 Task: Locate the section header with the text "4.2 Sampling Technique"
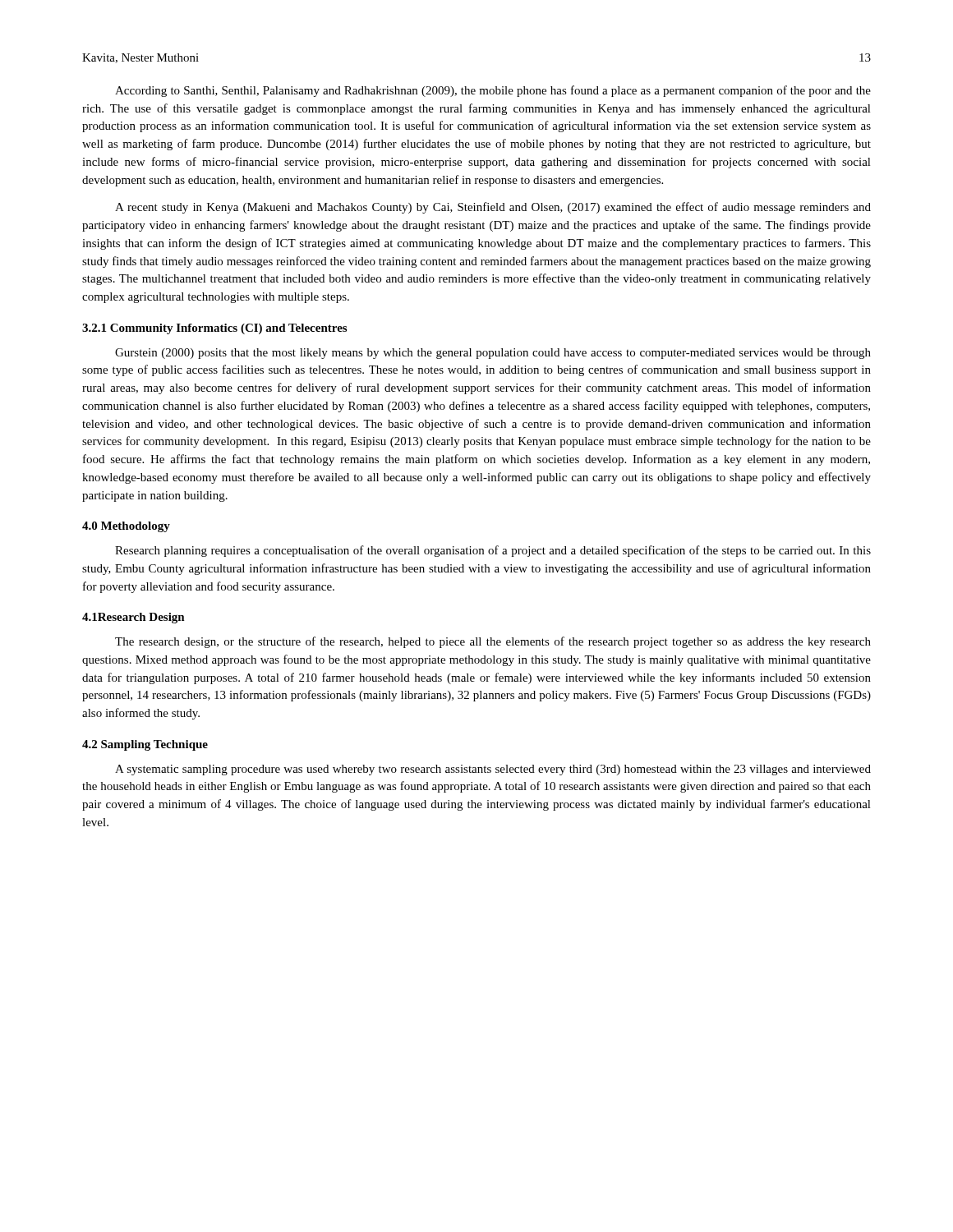coord(145,744)
